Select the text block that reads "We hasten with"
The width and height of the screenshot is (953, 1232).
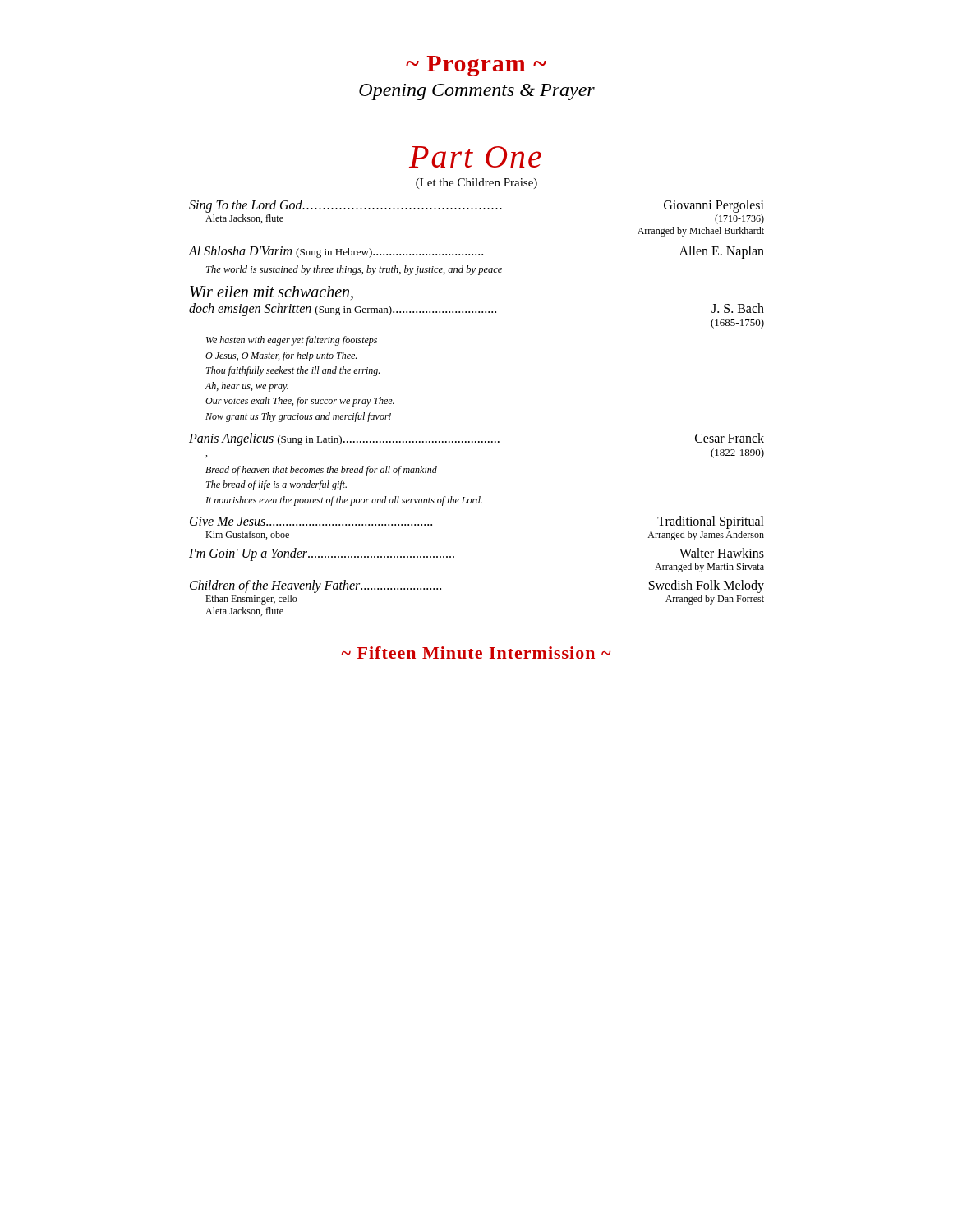(292, 341)
